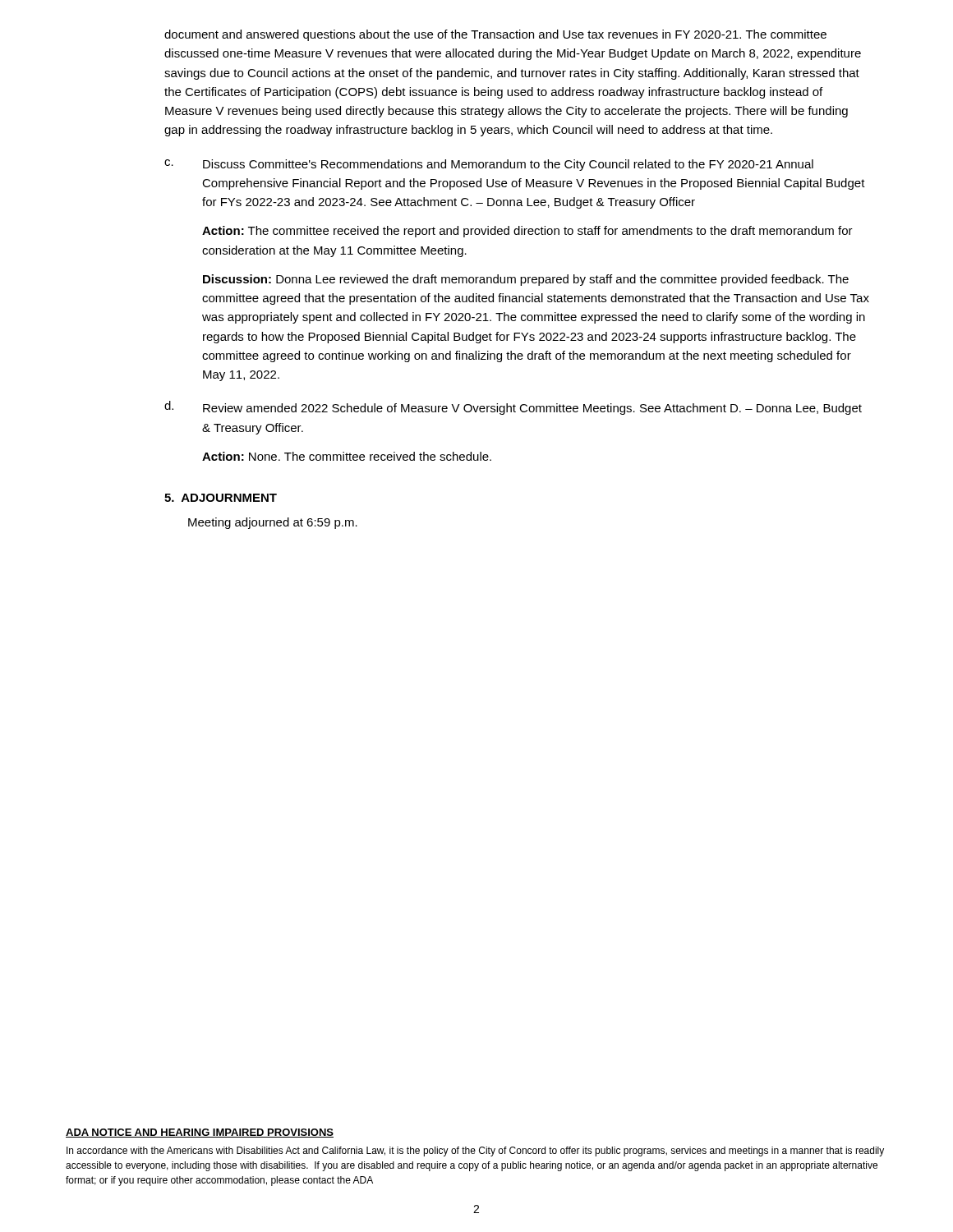
Task: Locate the text "5. ADJOURNMENT"
Action: [221, 497]
